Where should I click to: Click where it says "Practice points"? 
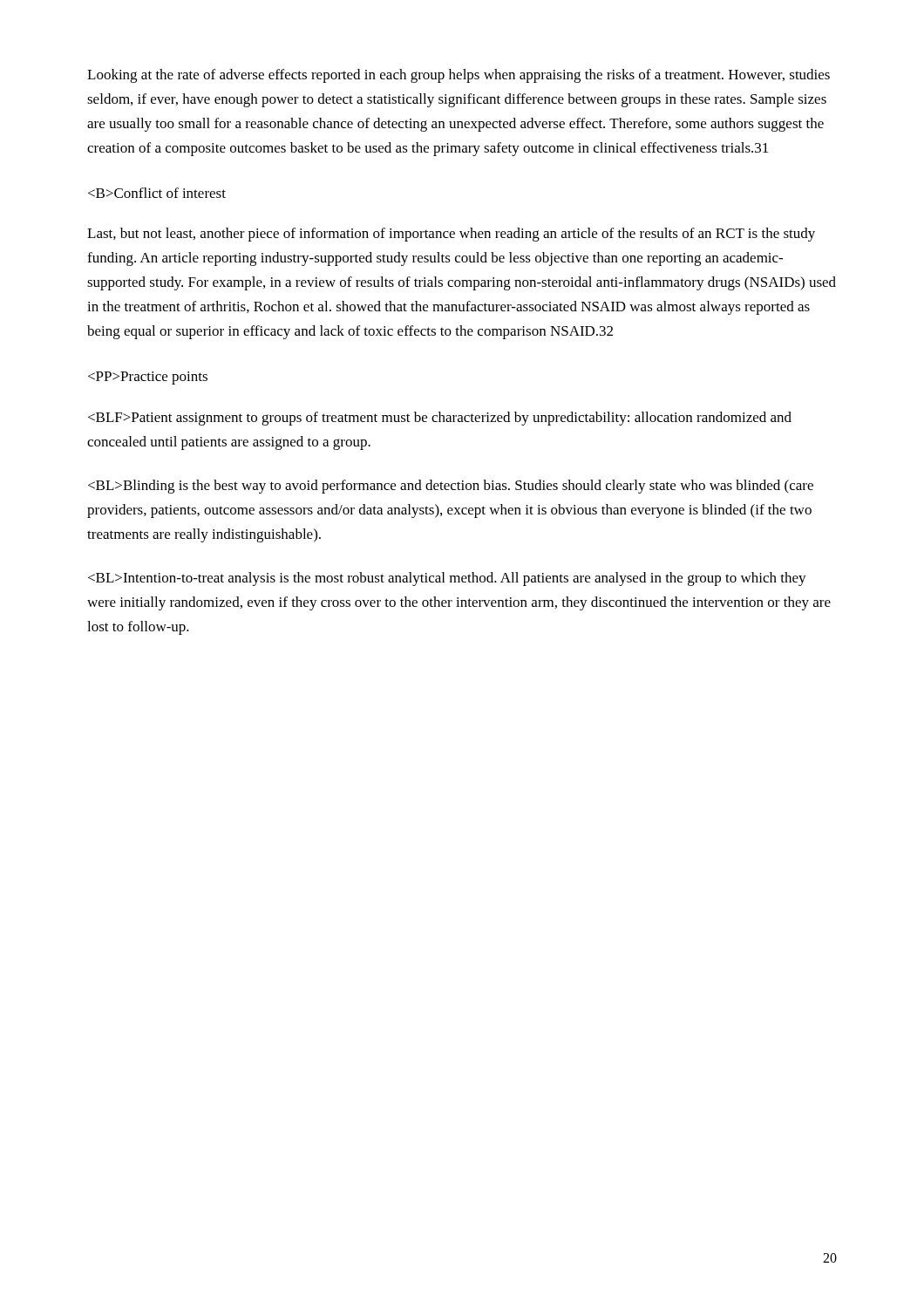(148, 377)
